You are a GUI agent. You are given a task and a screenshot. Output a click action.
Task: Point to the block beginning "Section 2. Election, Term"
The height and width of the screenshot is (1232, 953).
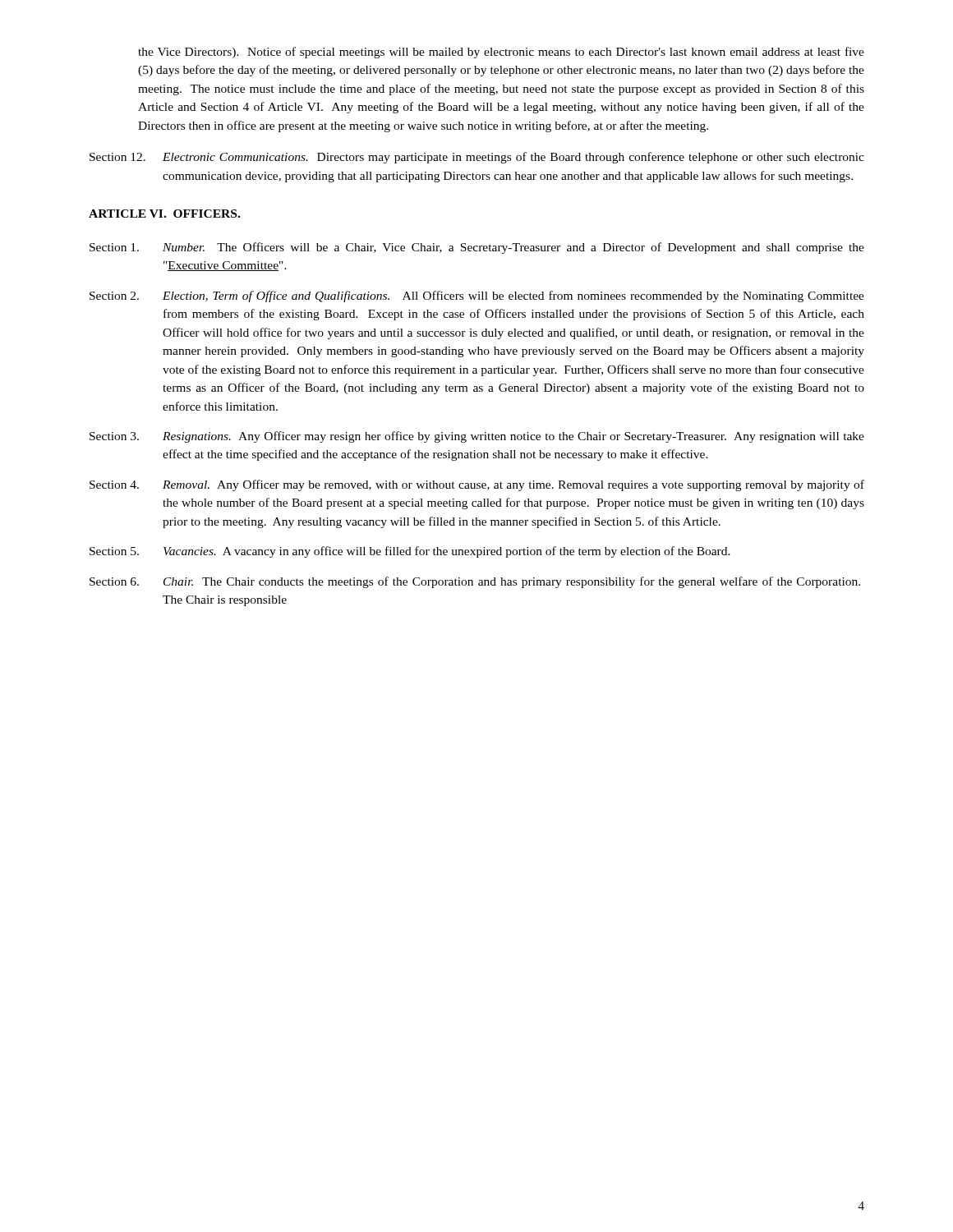pos(476,351)
